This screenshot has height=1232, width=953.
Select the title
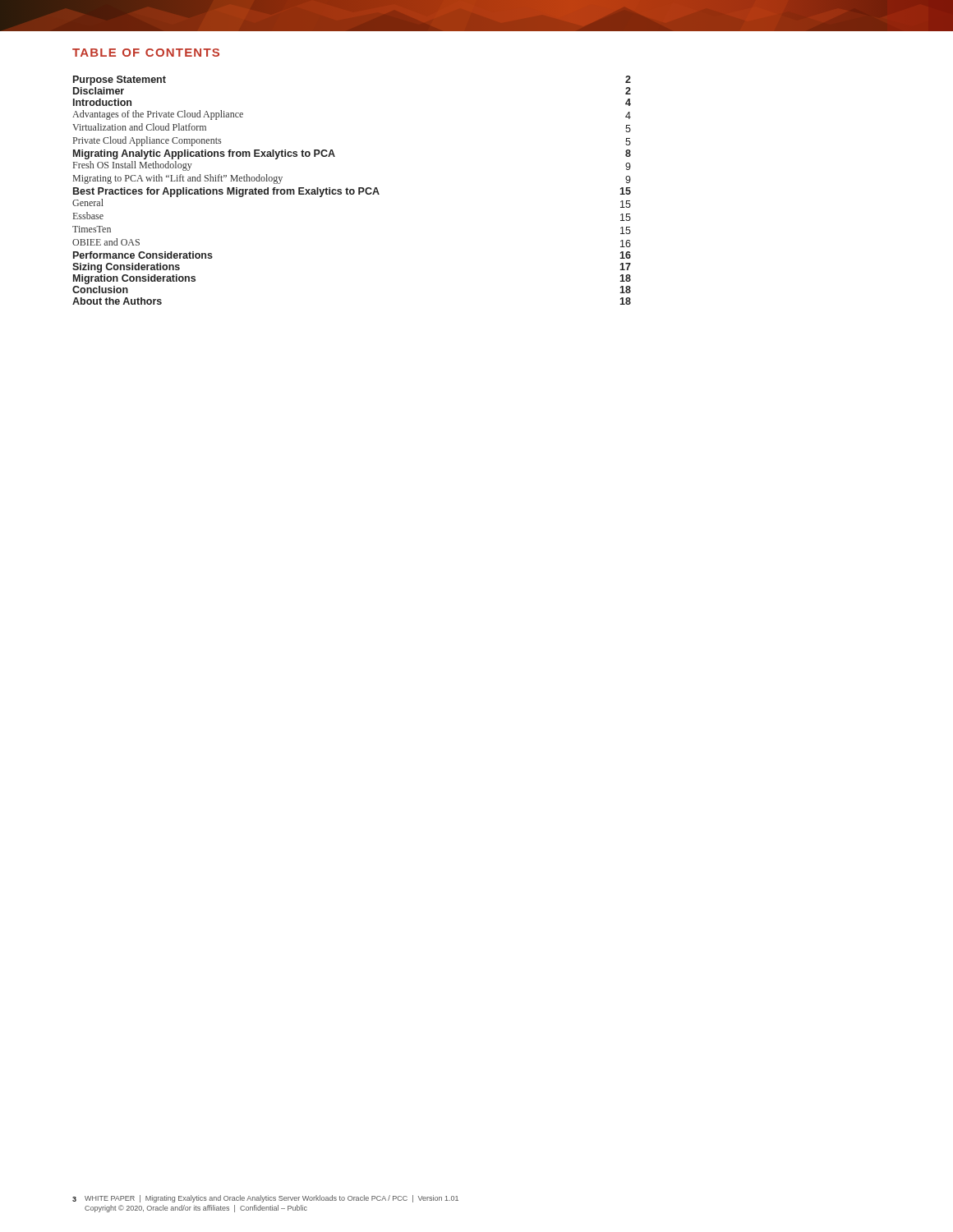coord(147,52)
